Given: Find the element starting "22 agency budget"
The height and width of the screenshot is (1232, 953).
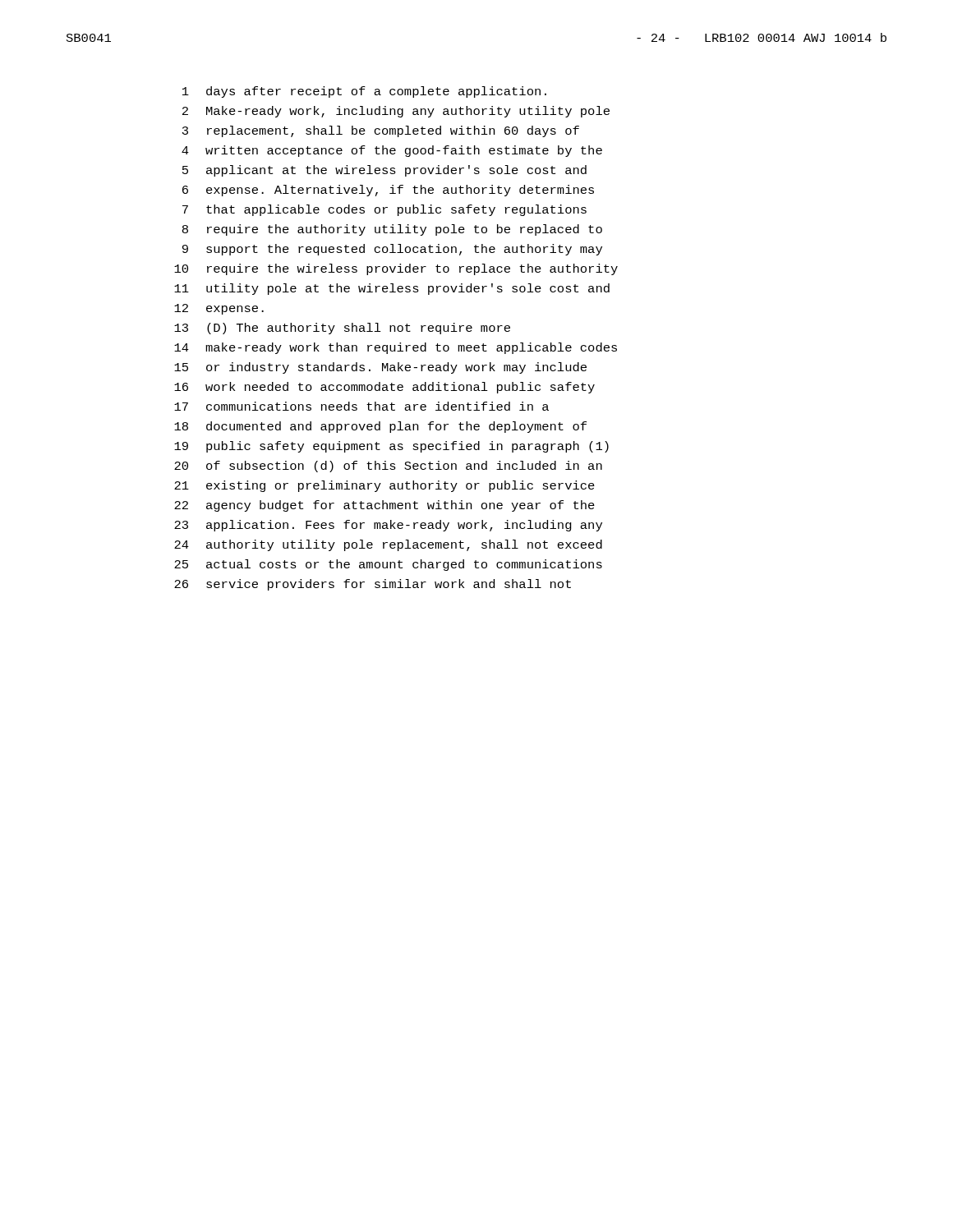Looking at the screenshot, I should click(517, 506).
